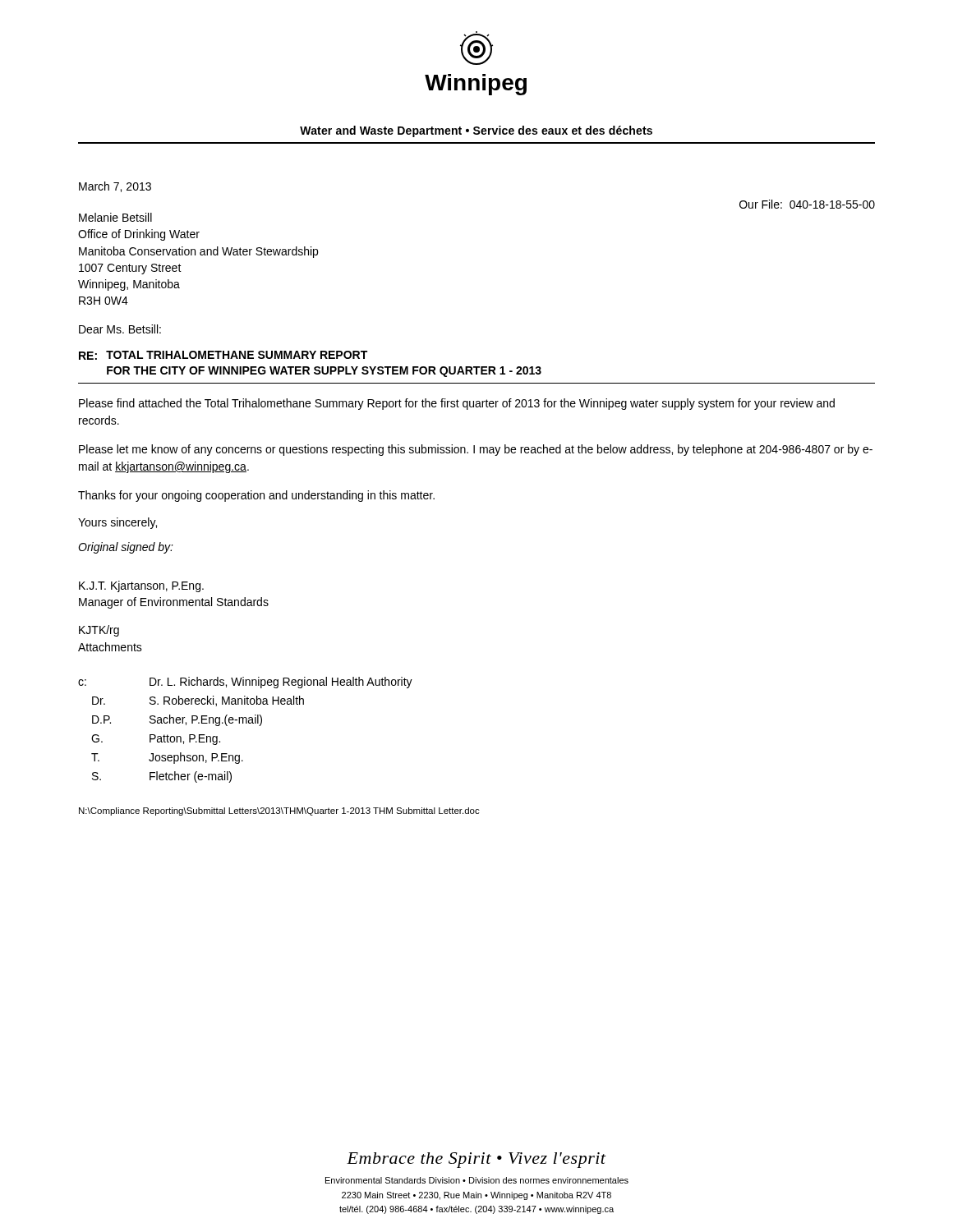Screen dimensions: 1232x953
Task: Find the text that reads "March 7, 2013"
Action: pos(115,186)
